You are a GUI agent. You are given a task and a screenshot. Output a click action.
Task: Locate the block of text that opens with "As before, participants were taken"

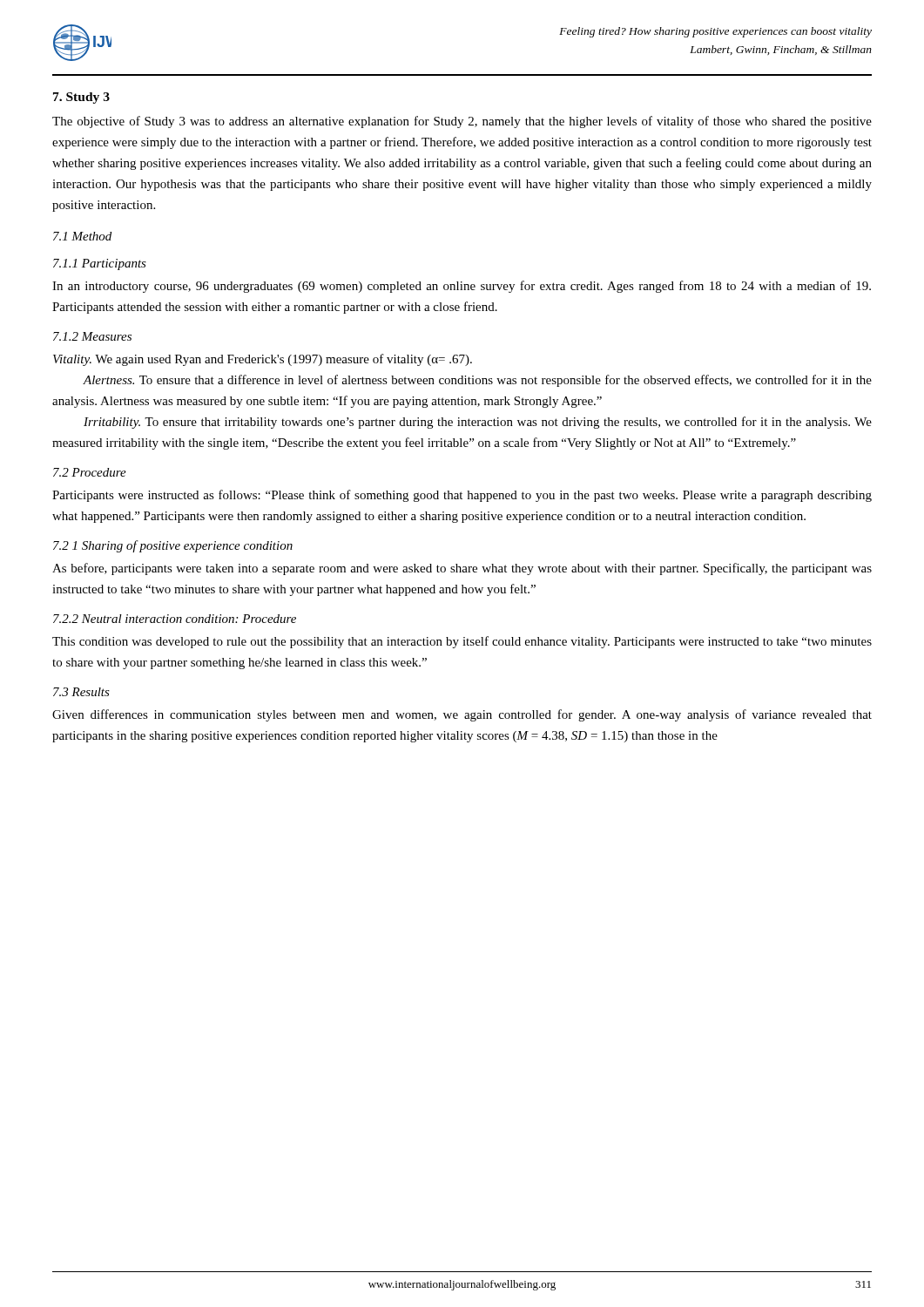coord(462,579)
